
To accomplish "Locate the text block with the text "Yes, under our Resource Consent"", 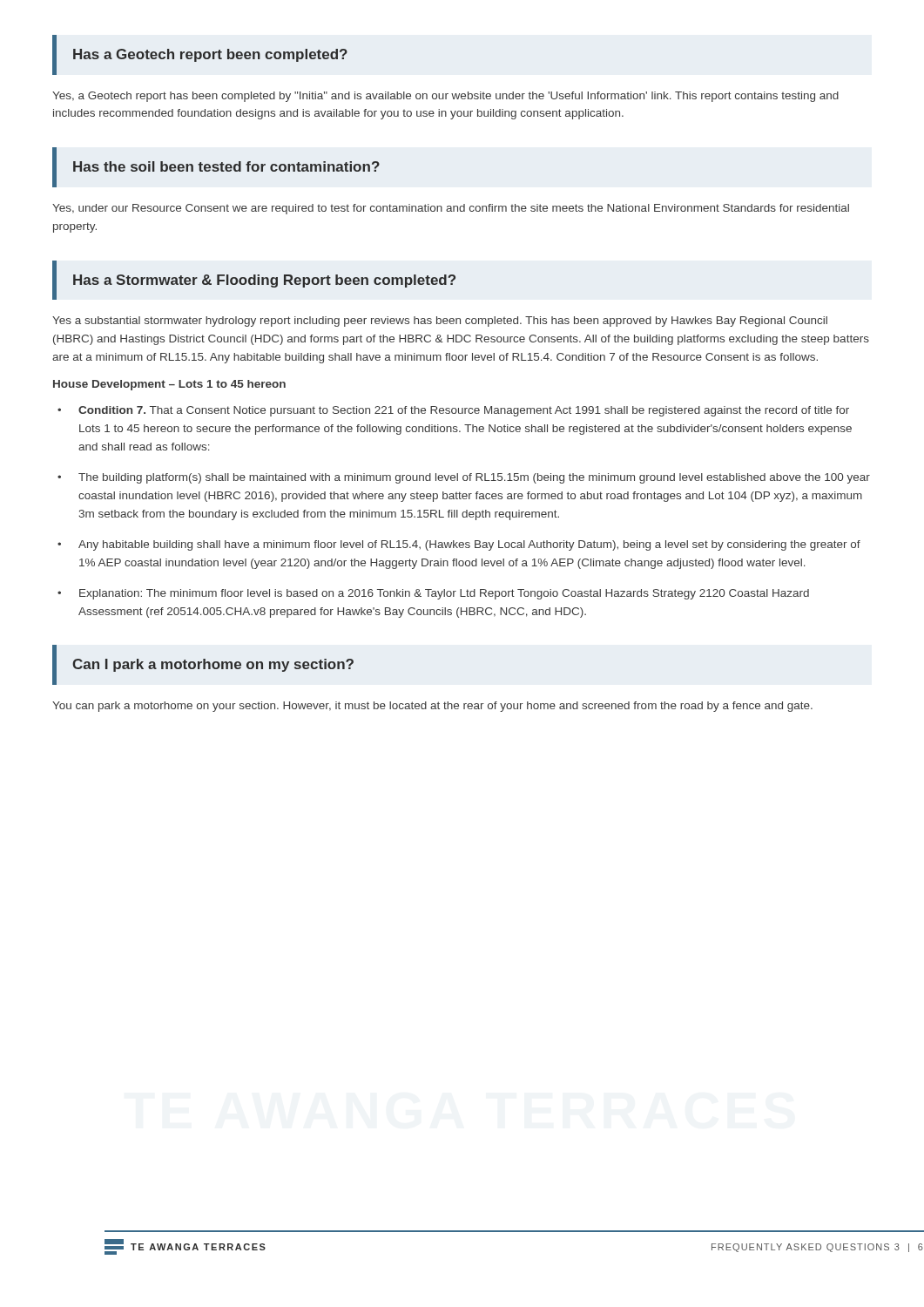I will [462, 218].
